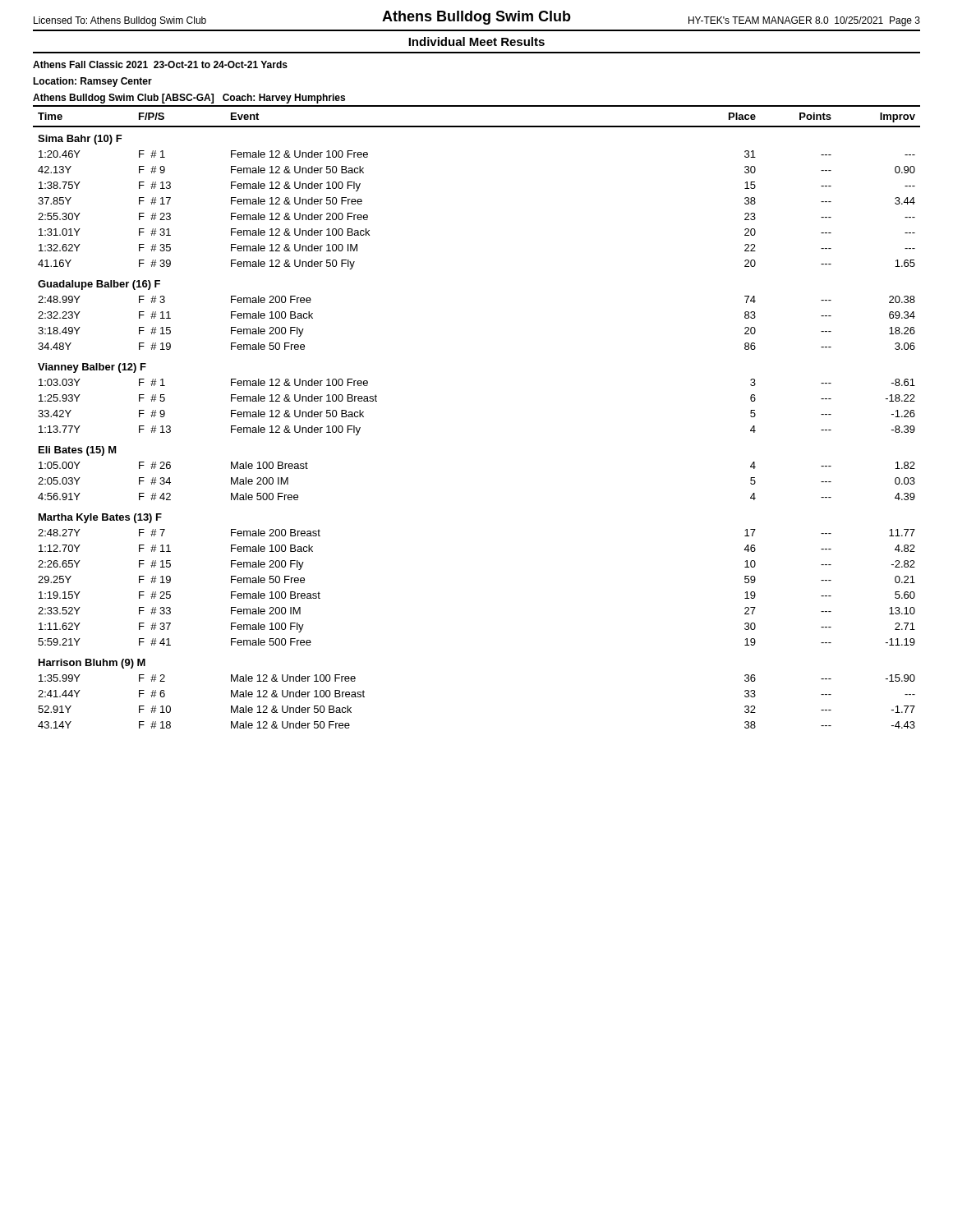Navigate to the block starting "Athens Bulldog Swim Club"

476,16
